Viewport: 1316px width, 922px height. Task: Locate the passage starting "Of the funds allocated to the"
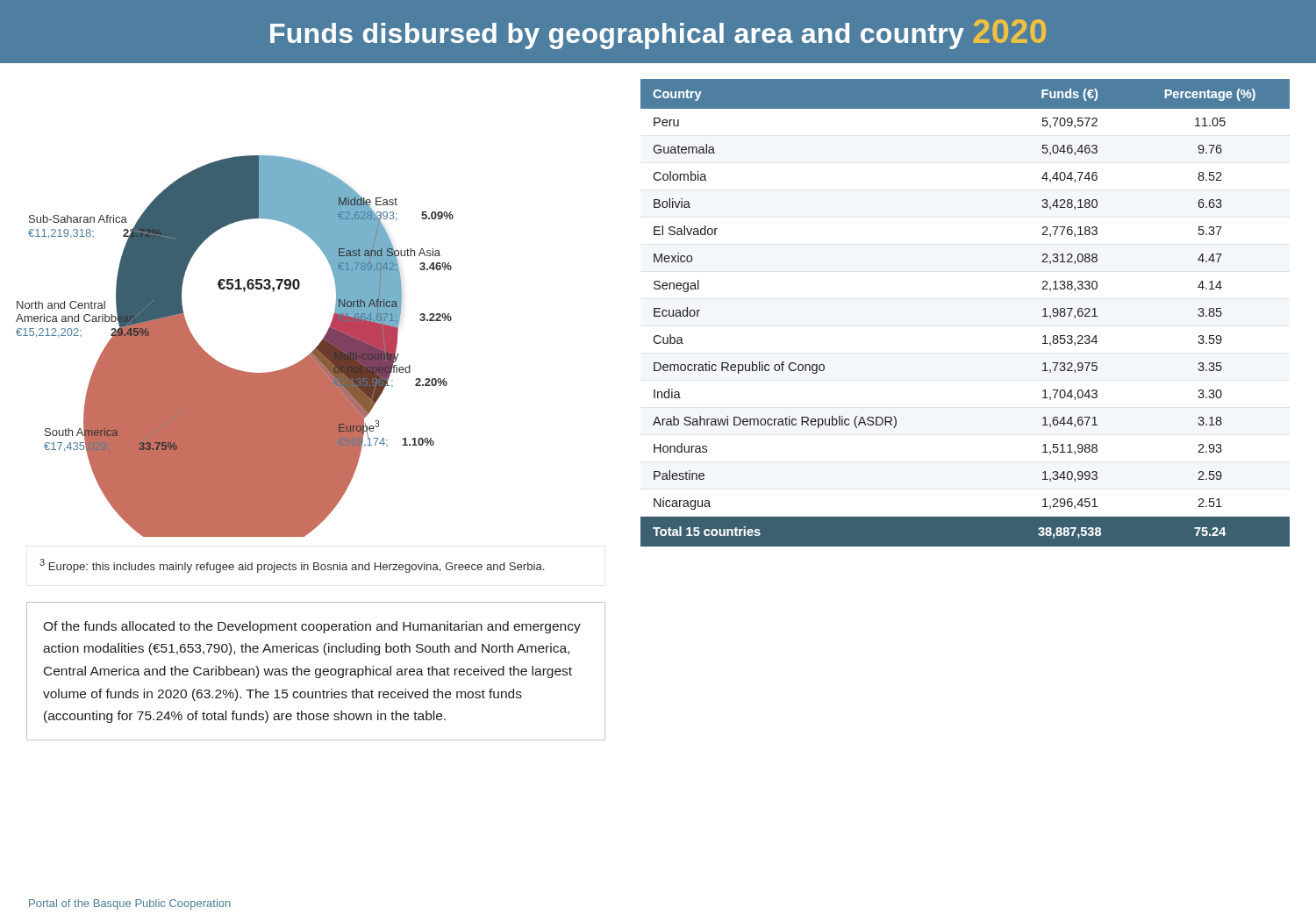click(x=312, y=671)
